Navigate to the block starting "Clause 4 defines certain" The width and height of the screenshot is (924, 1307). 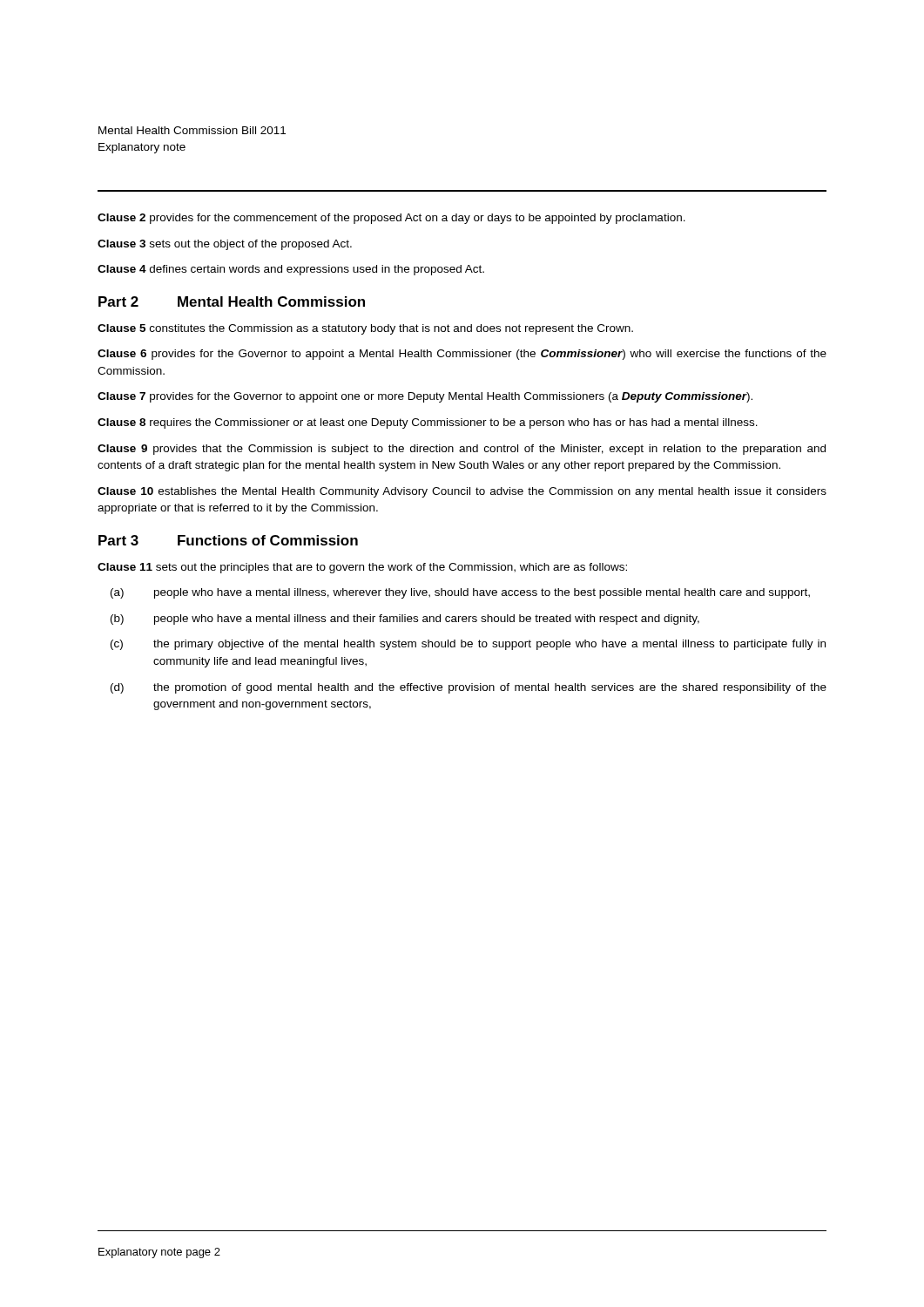pos(291,269)
